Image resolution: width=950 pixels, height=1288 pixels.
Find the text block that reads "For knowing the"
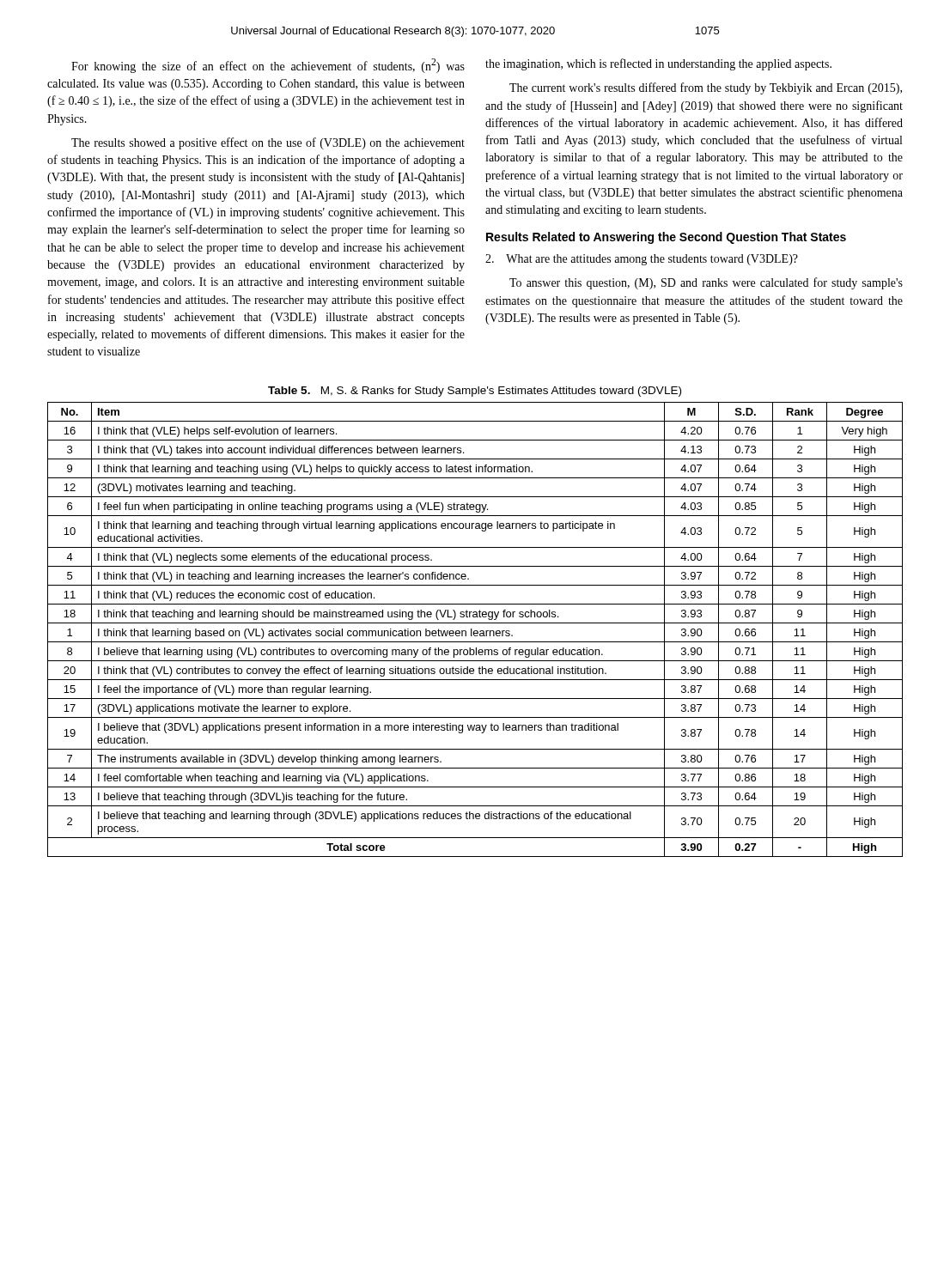pyautogui.click(x=256, y=209)
